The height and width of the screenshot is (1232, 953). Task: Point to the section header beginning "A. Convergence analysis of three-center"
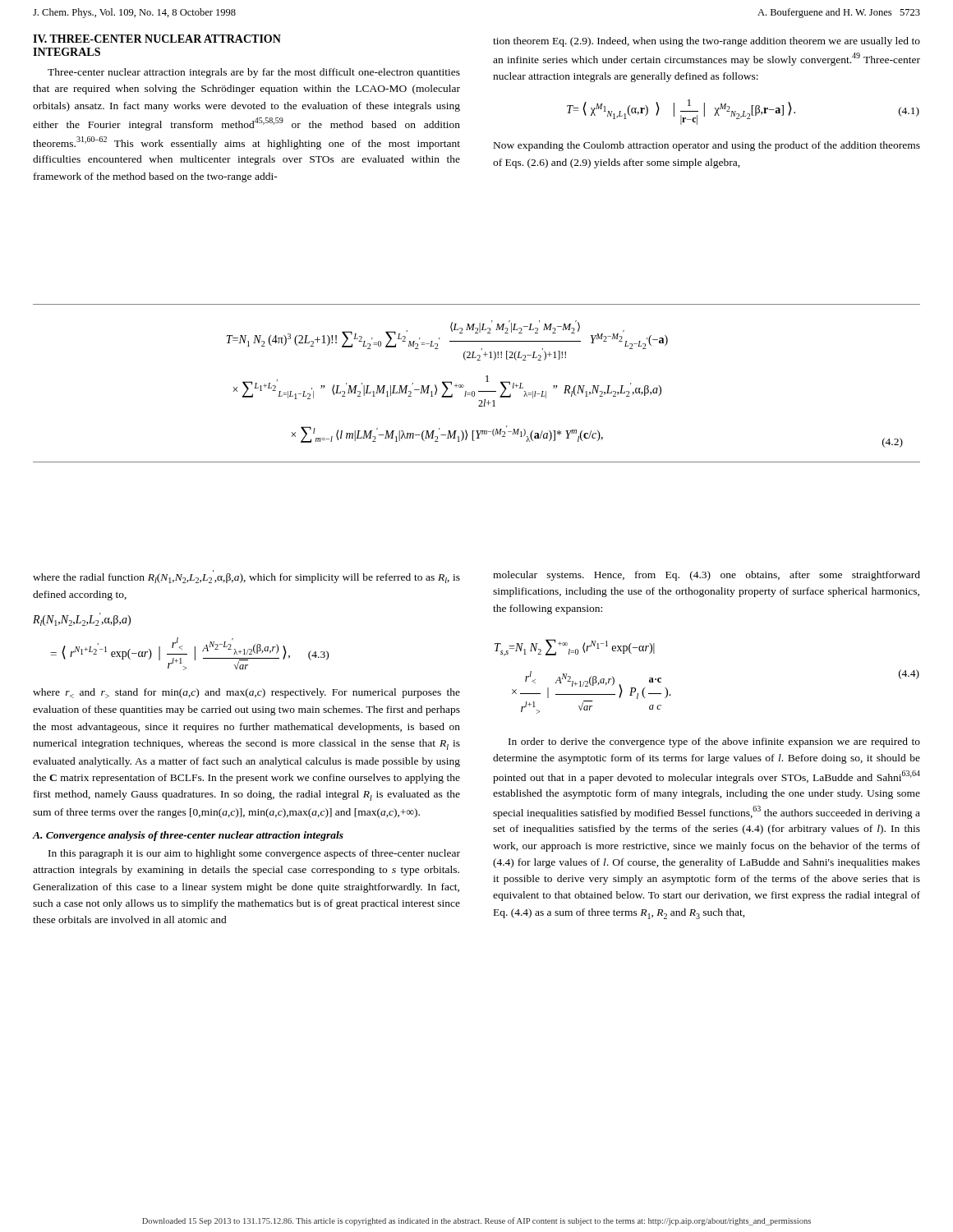tap(188, 835)
